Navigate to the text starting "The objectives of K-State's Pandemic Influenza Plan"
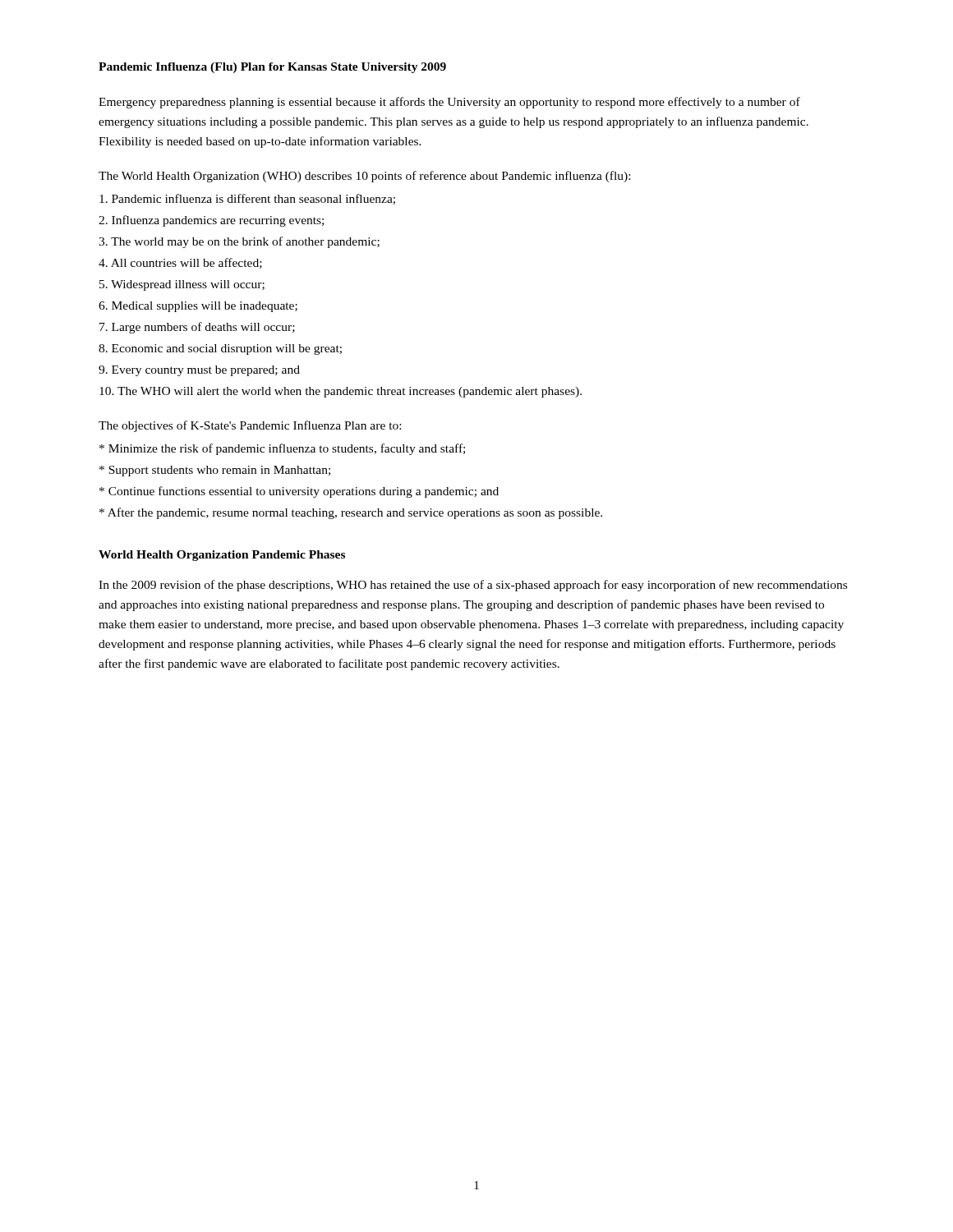 (250, 425)
